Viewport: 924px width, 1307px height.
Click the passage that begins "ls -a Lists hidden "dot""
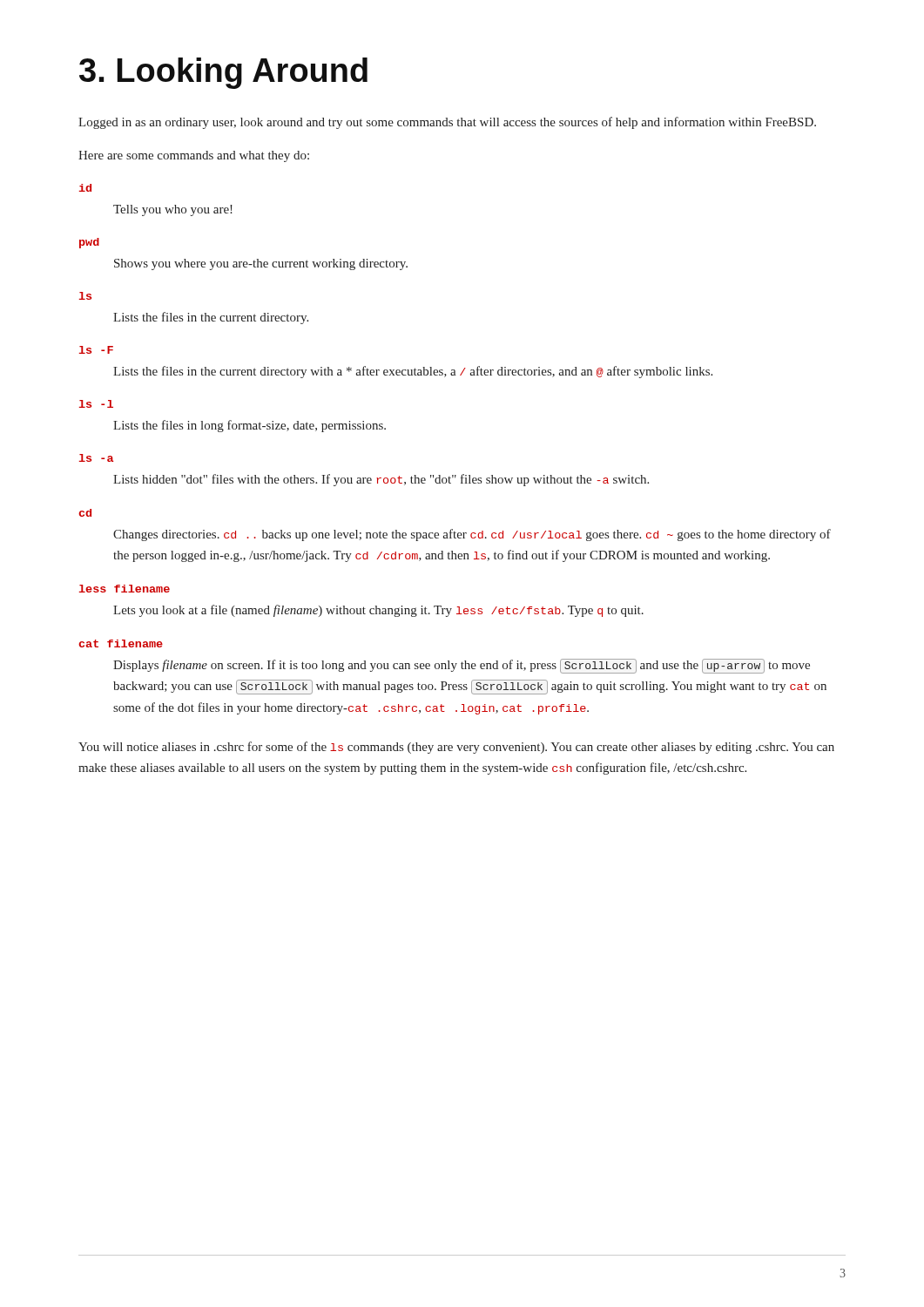pos(462,471)
